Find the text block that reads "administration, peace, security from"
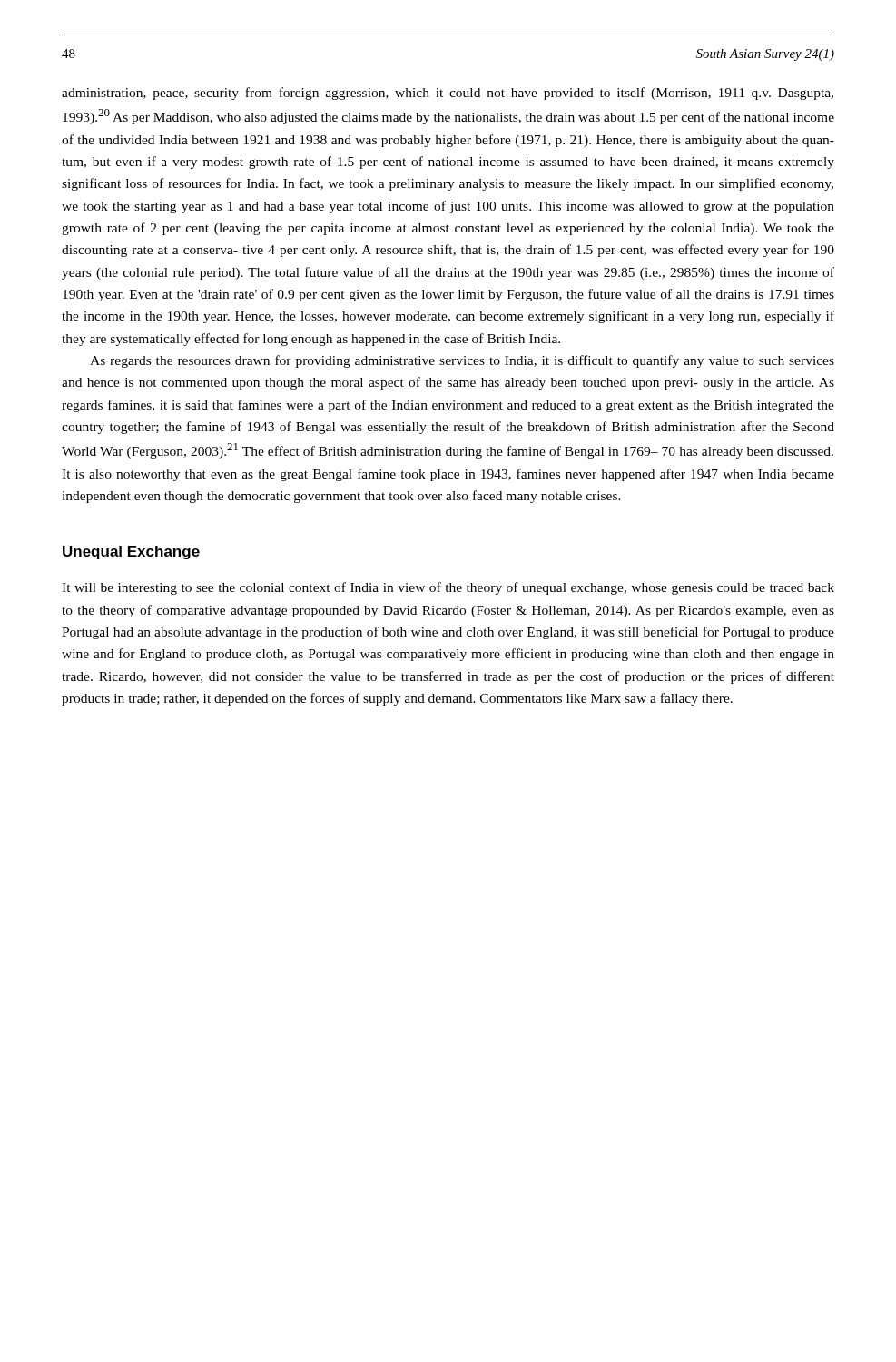Screen dimensions: 1362x896 click(x=448, y=294)
